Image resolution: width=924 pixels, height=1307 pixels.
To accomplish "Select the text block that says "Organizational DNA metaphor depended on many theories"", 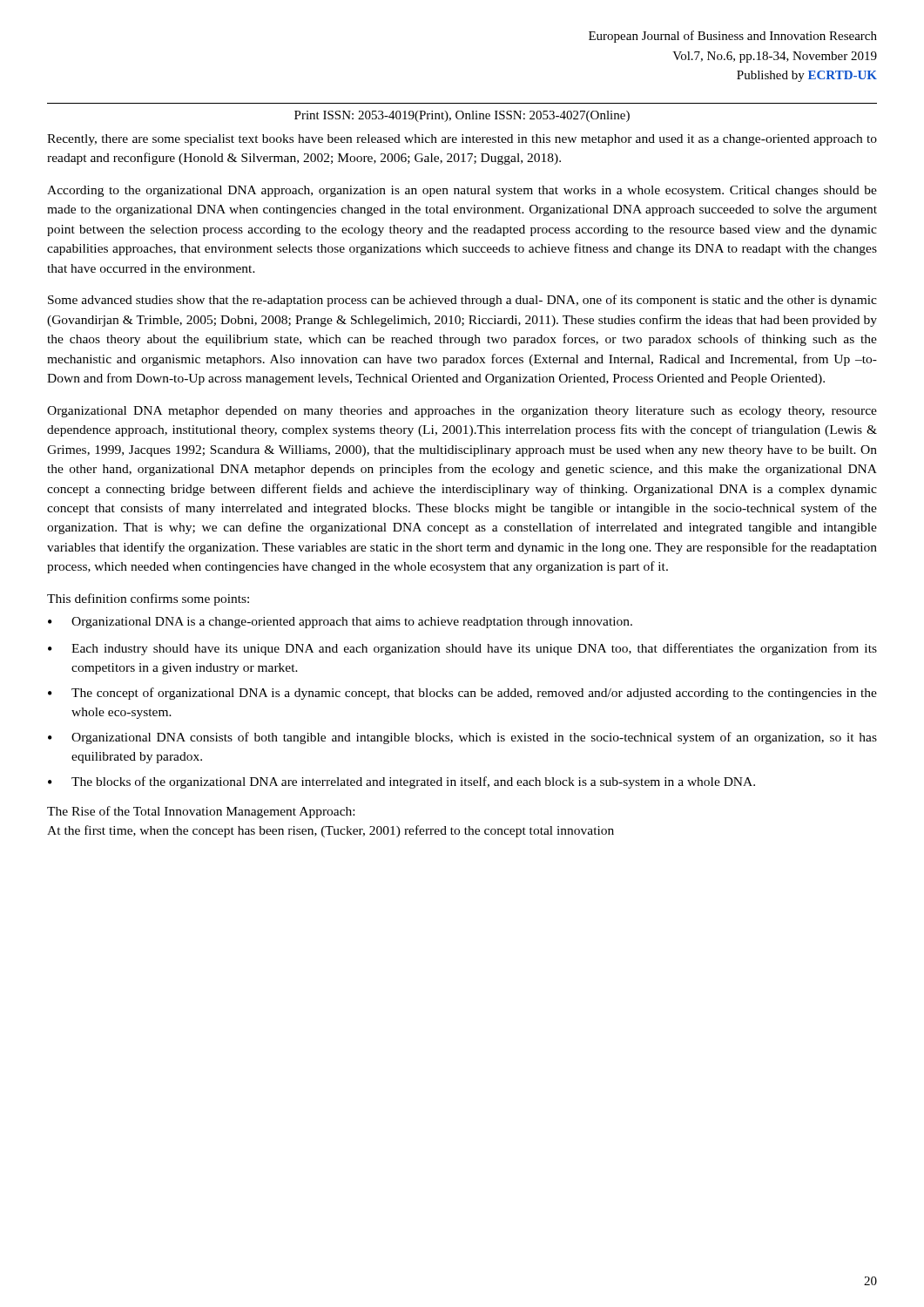I will coord(462,488).
